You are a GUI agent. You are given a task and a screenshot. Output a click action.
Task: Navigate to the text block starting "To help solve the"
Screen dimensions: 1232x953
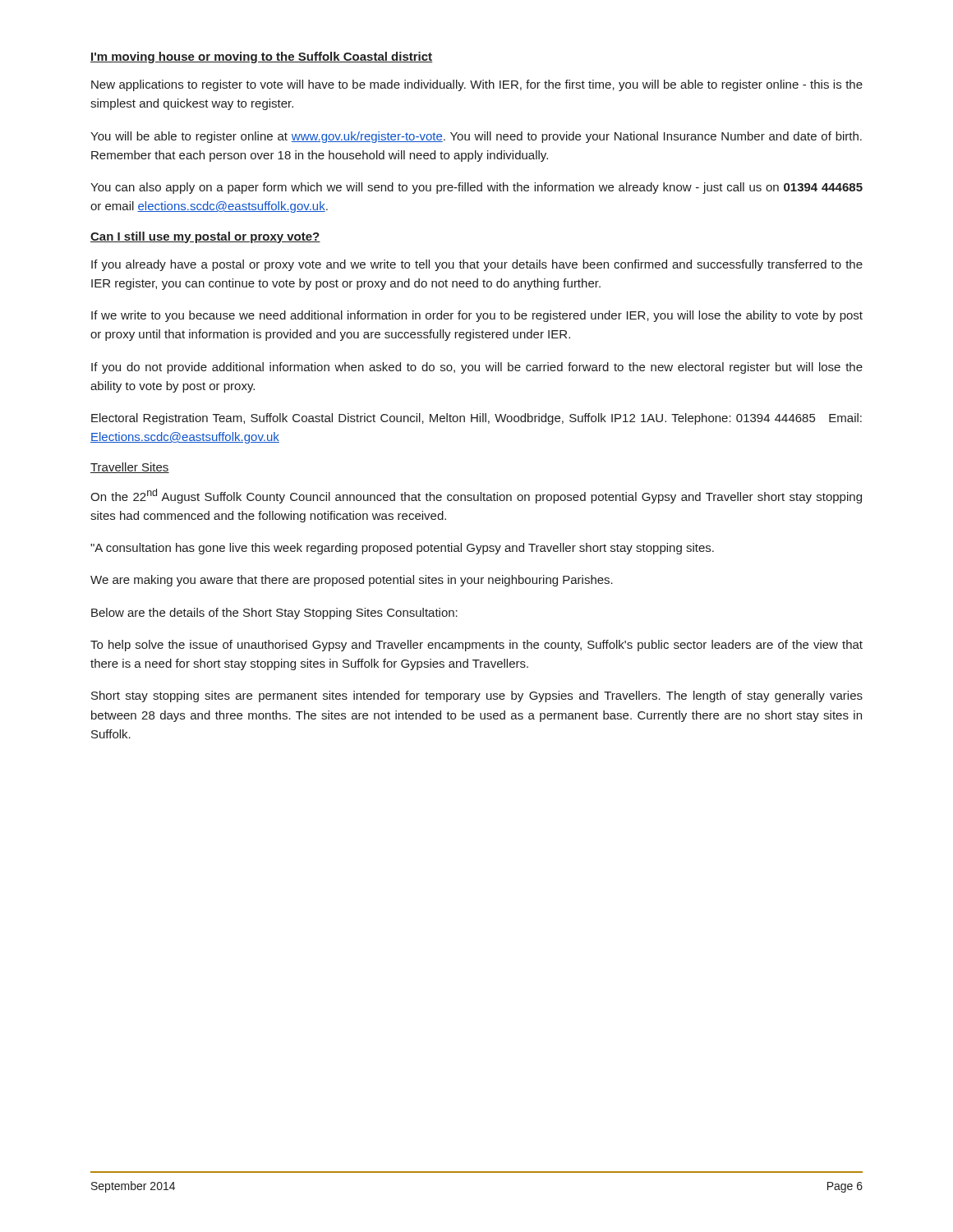pos(476,654)
